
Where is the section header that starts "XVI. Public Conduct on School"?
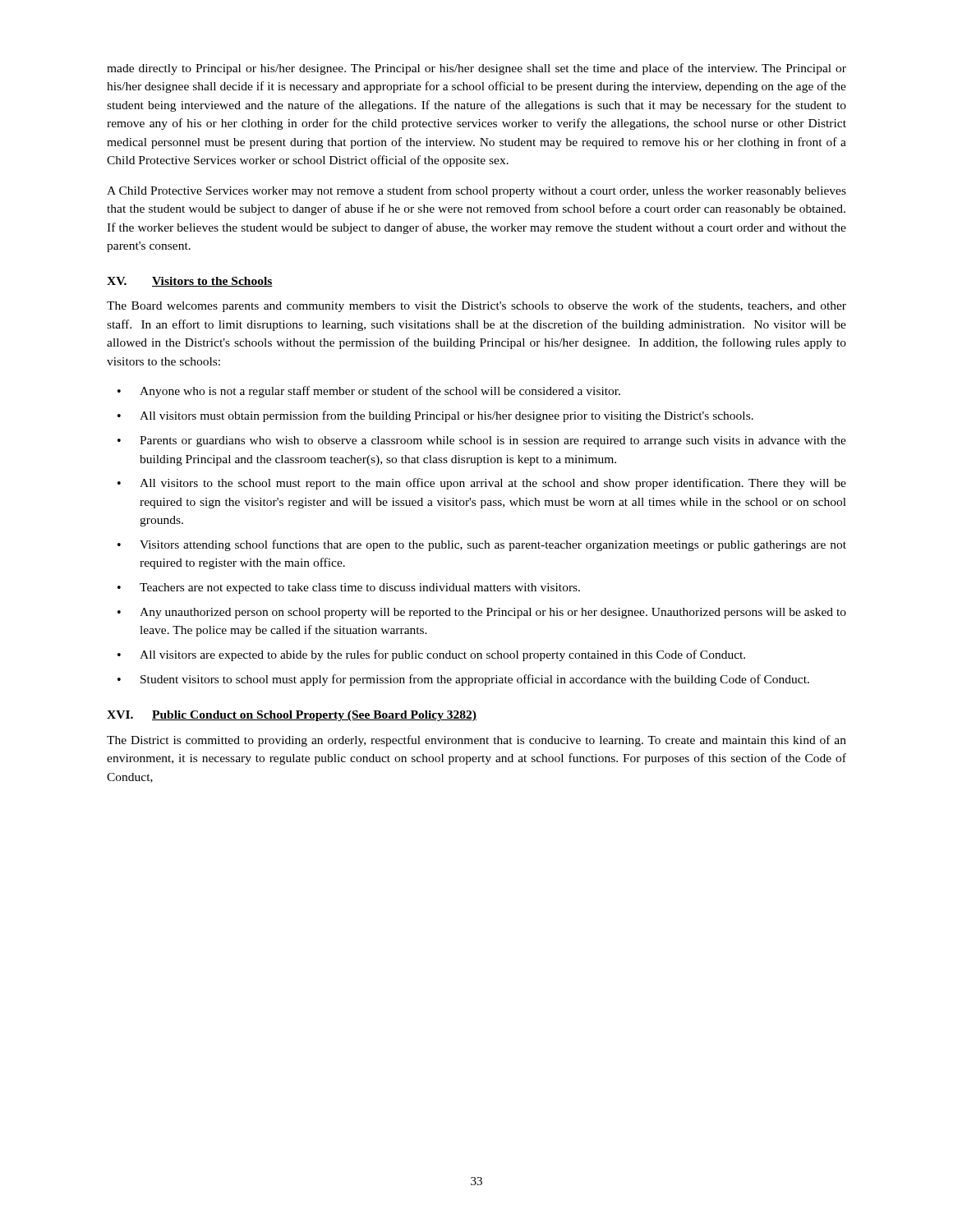click(292, 715)
